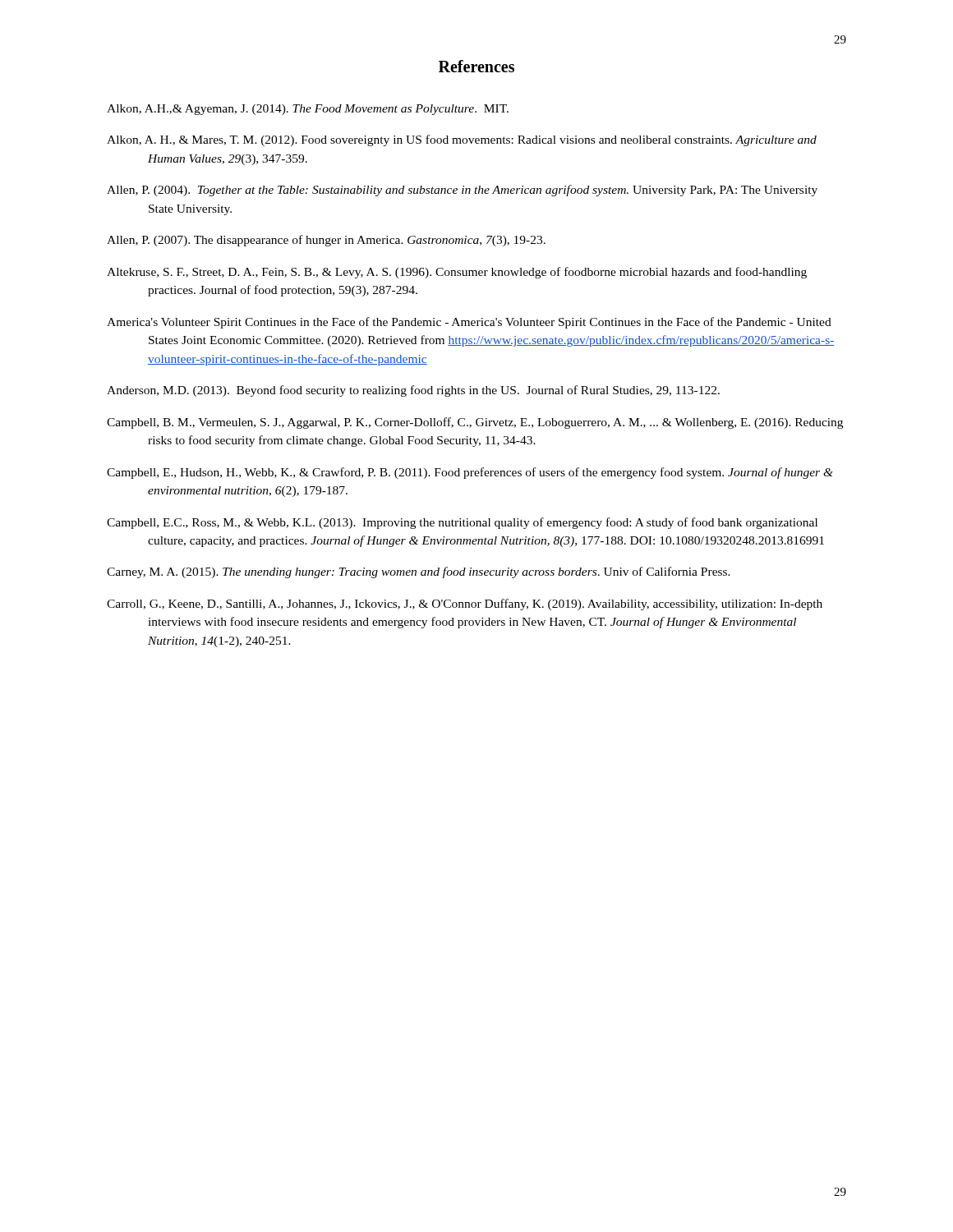Point to the block beginning "Campbell, B. M., Vermeulen, S."
This screenshot has height=1232, width=953.
475,431
